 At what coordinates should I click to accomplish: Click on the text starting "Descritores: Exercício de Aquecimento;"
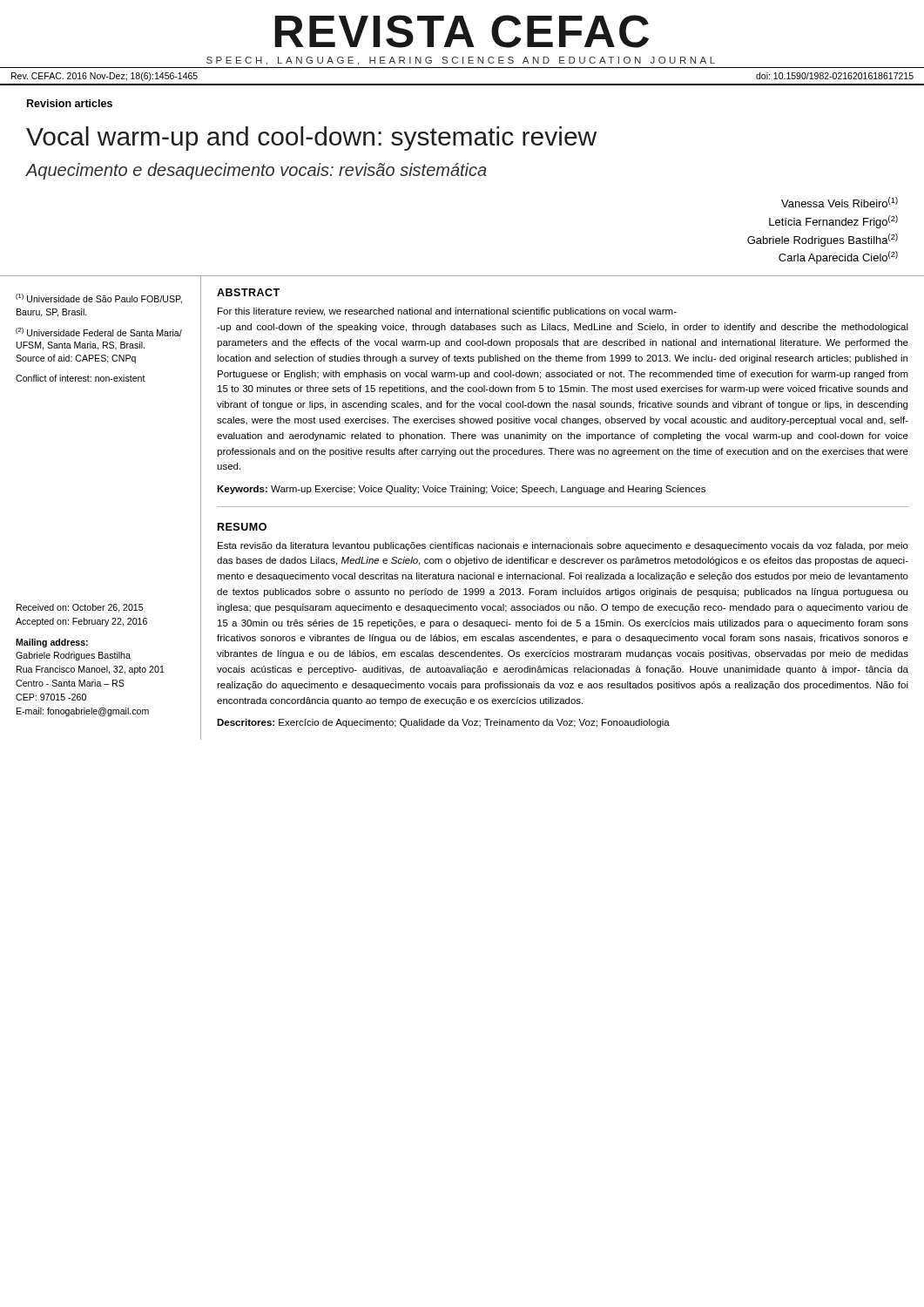coord(443,723)
